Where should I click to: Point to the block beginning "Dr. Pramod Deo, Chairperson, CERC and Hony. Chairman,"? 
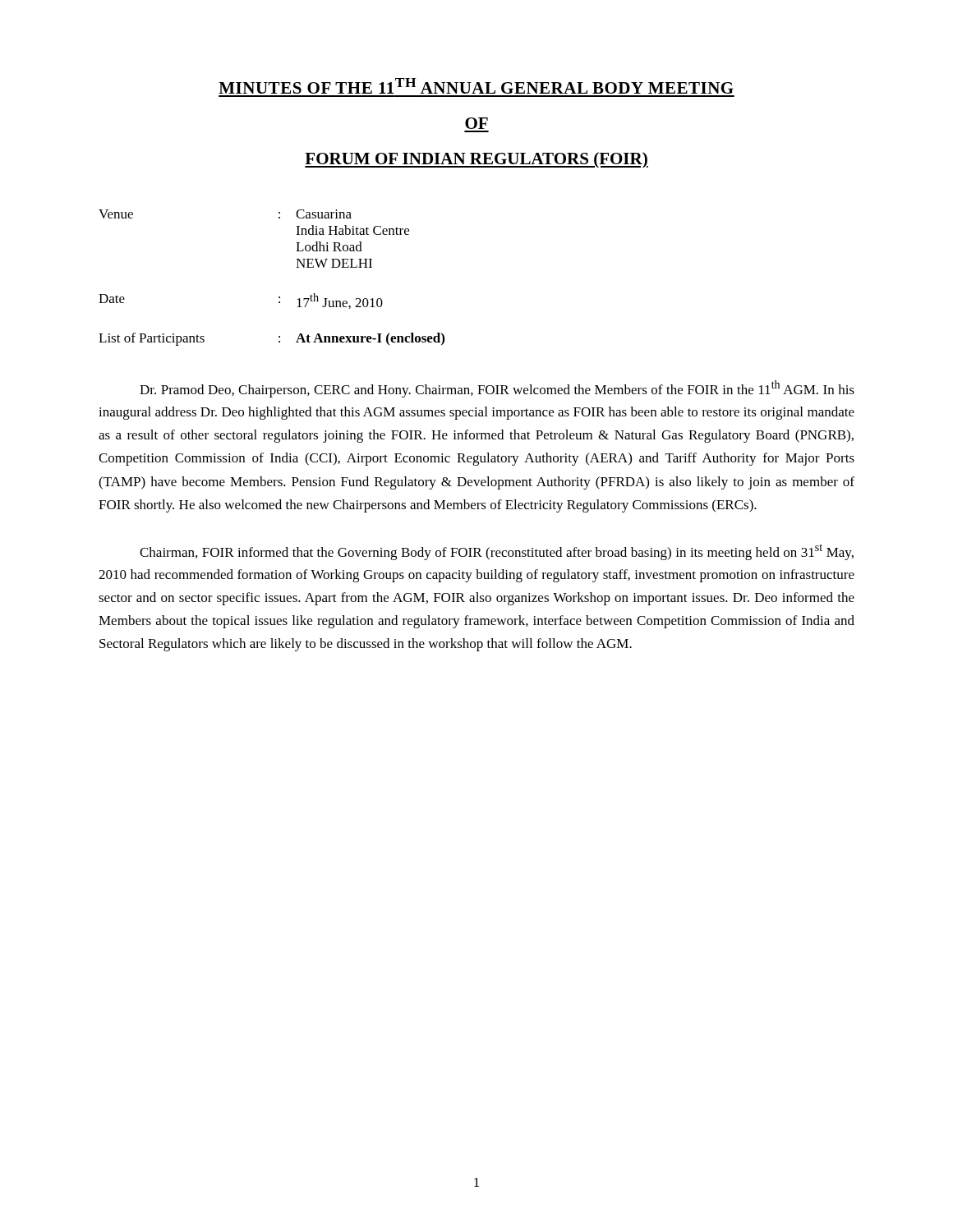(476, 445)
